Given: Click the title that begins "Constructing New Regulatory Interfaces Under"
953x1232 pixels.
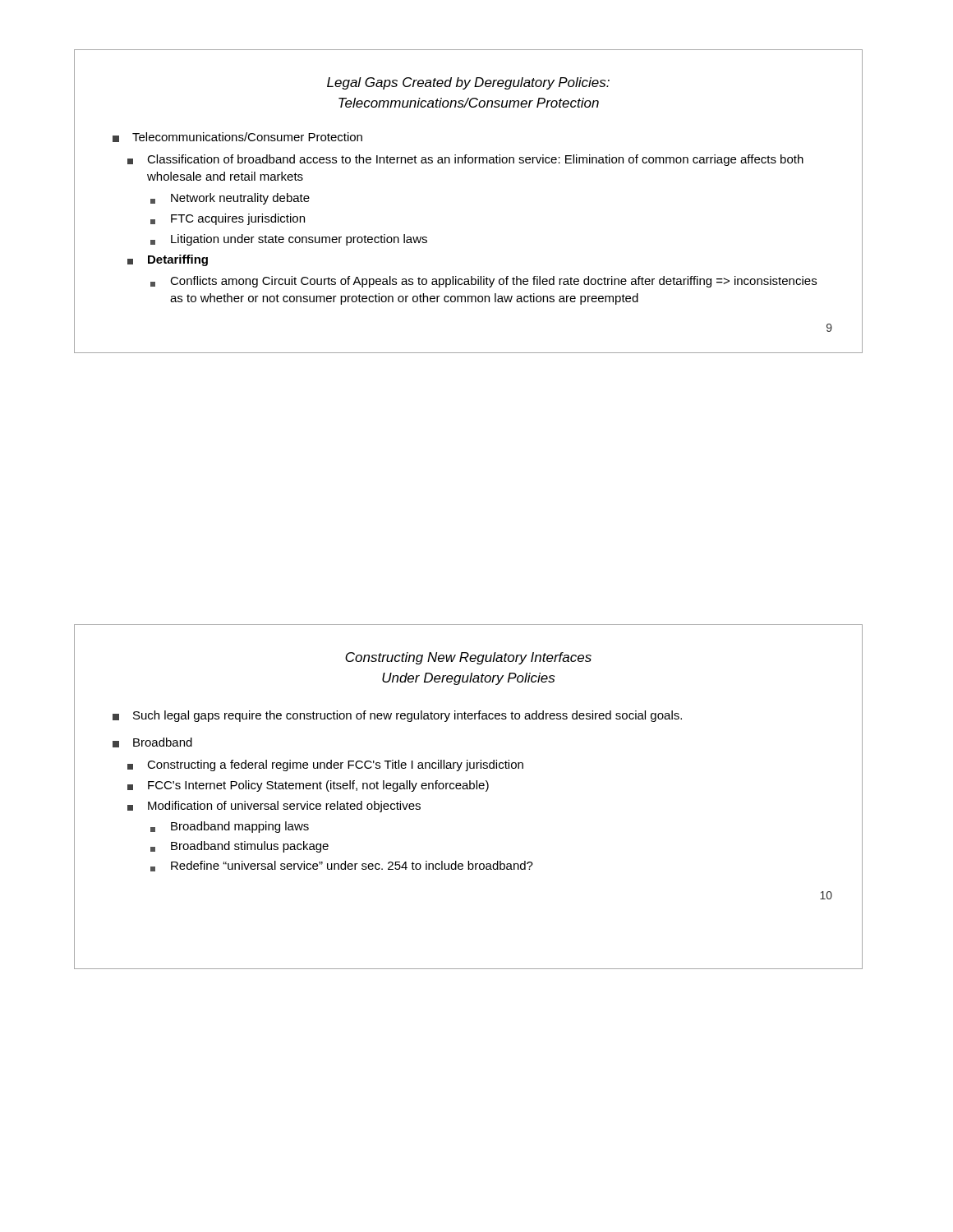Looking at the screenshot, I should [x=468, y=668].
